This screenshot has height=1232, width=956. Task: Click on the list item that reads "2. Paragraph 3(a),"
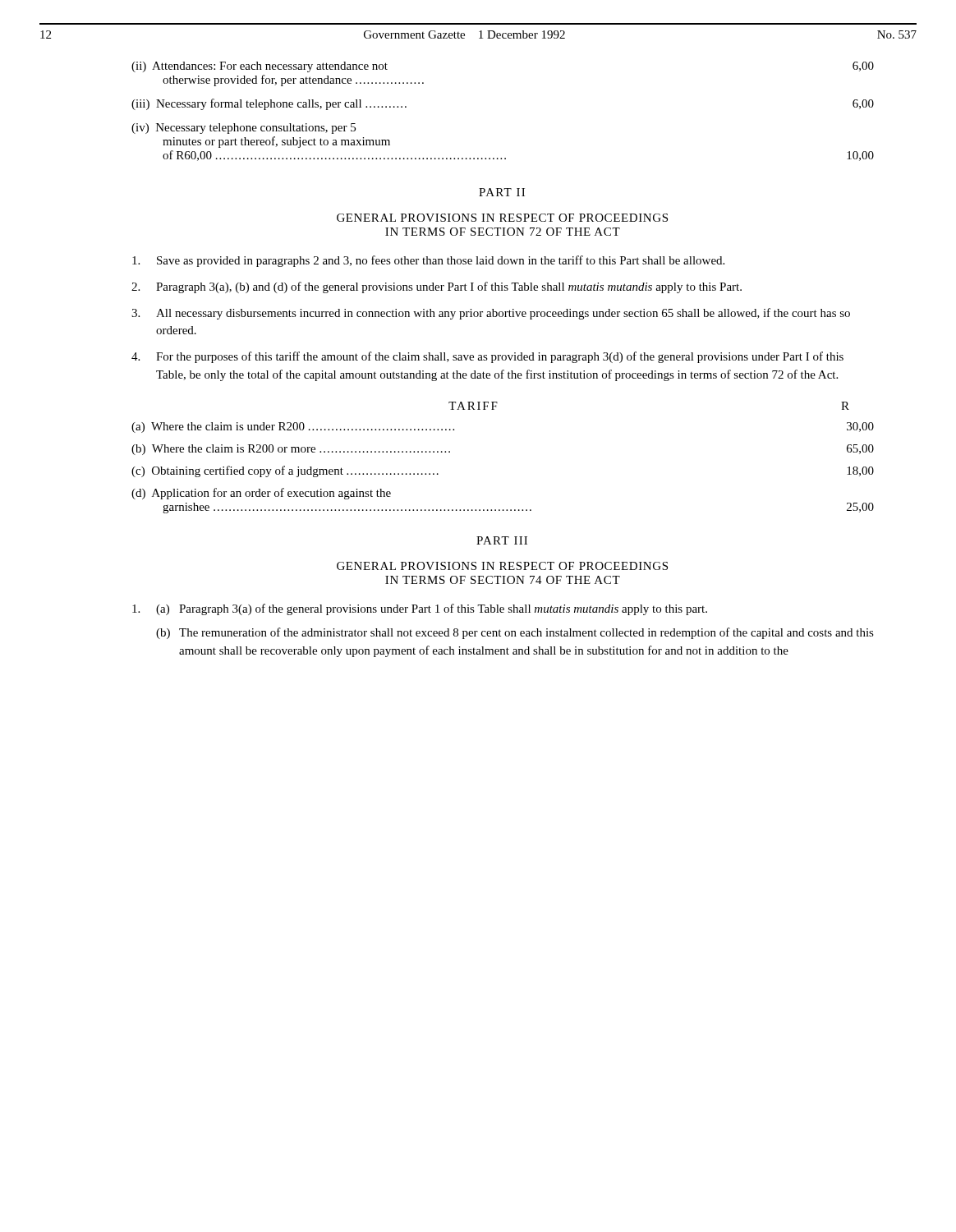(503, 287)
